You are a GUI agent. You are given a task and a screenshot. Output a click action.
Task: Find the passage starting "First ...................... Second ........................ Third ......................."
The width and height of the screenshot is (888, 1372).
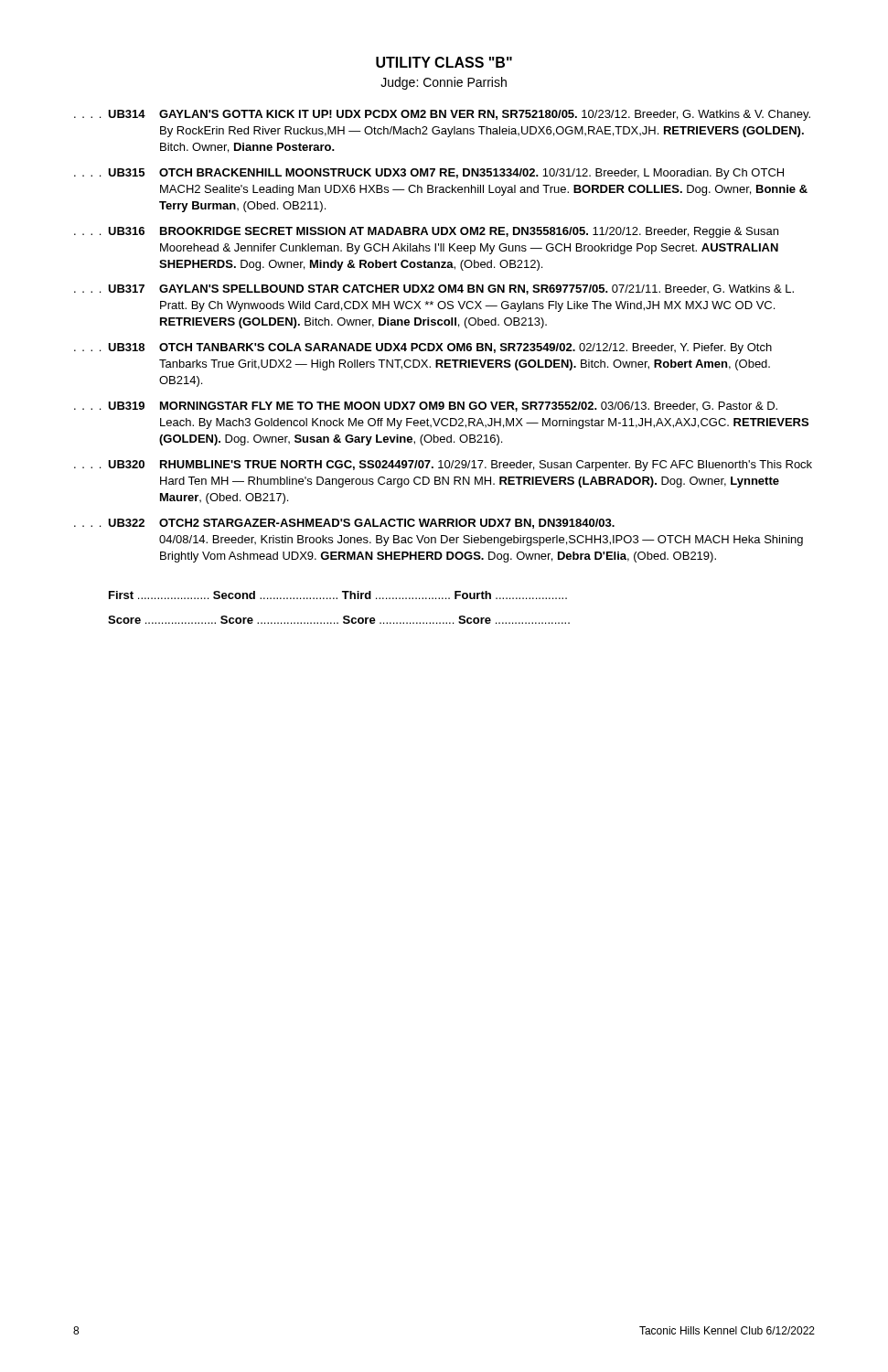(444, 594)
